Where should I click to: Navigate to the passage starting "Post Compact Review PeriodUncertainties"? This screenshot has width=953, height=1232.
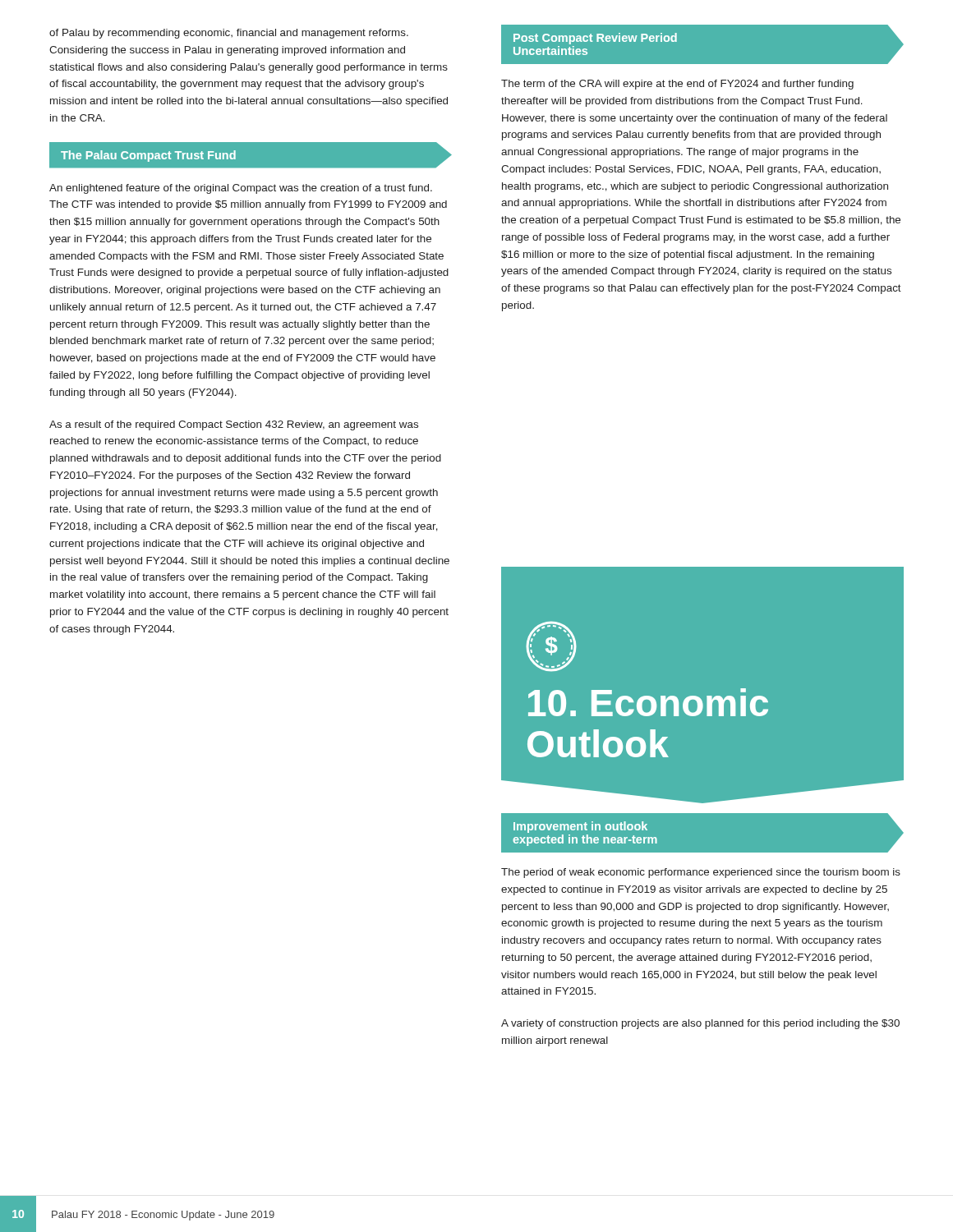[595, 44]
